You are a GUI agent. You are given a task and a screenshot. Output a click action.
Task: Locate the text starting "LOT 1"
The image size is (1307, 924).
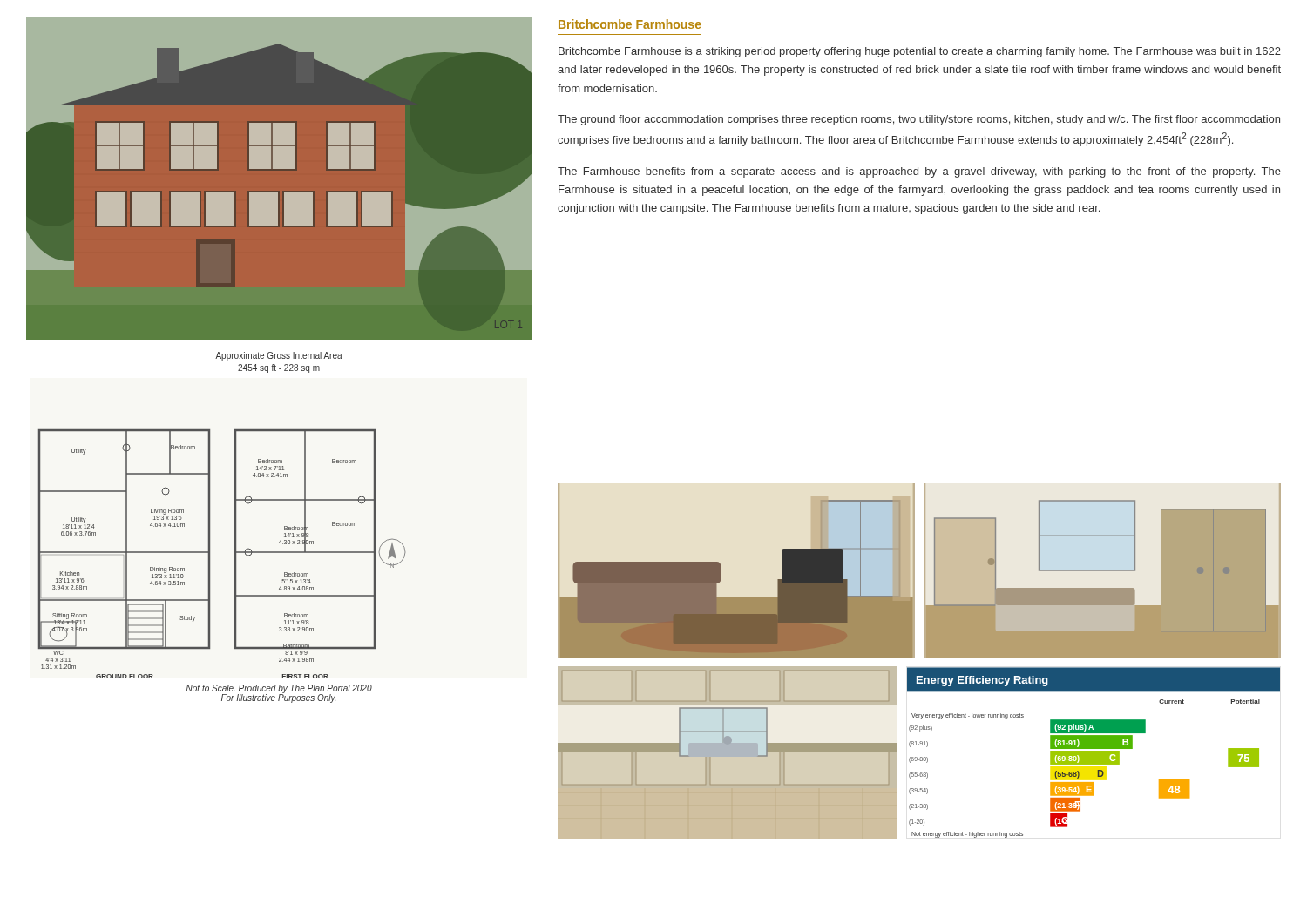tap(508, 325)
